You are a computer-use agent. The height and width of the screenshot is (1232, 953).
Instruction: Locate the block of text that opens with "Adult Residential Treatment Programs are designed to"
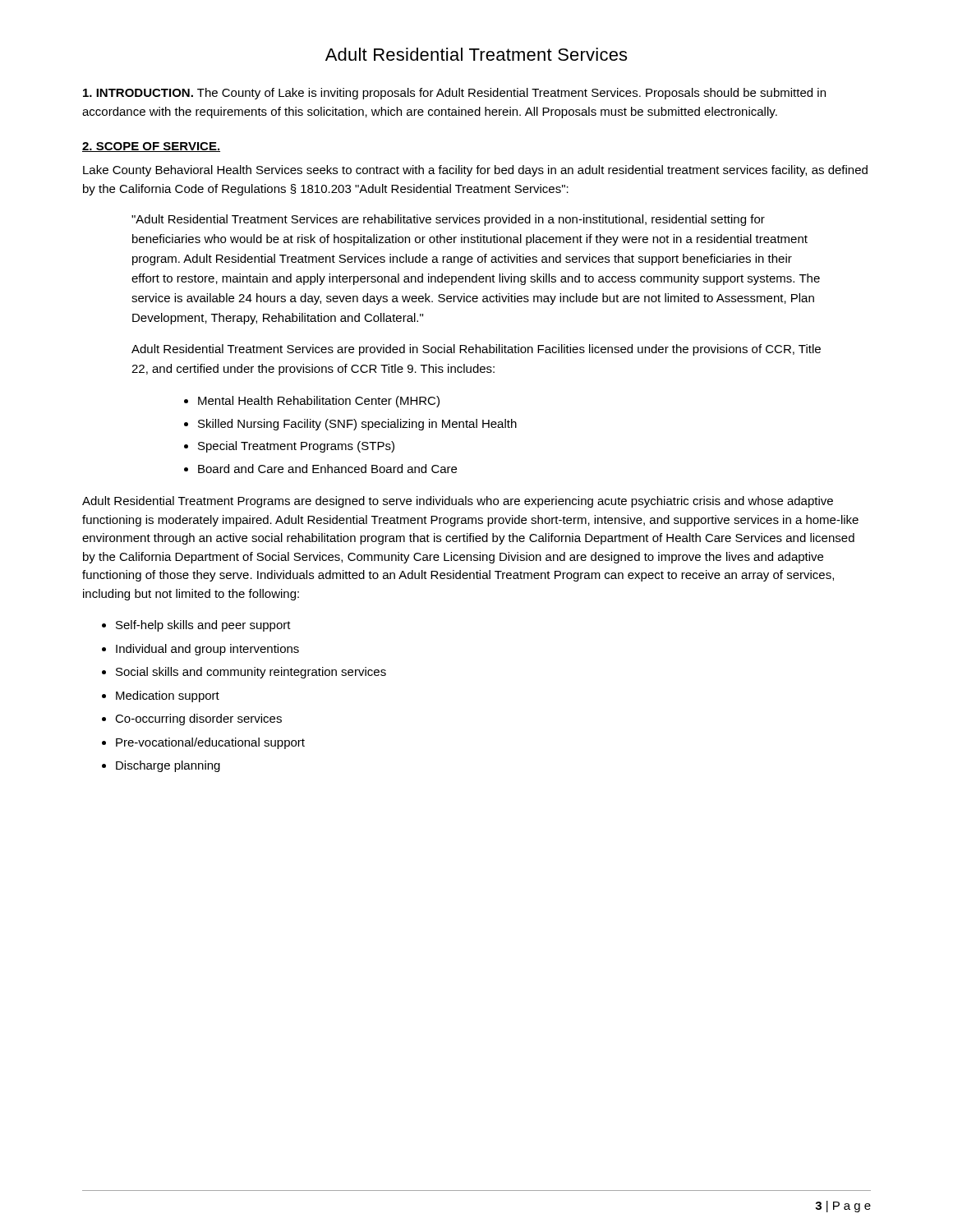click(x=471, y=547)
